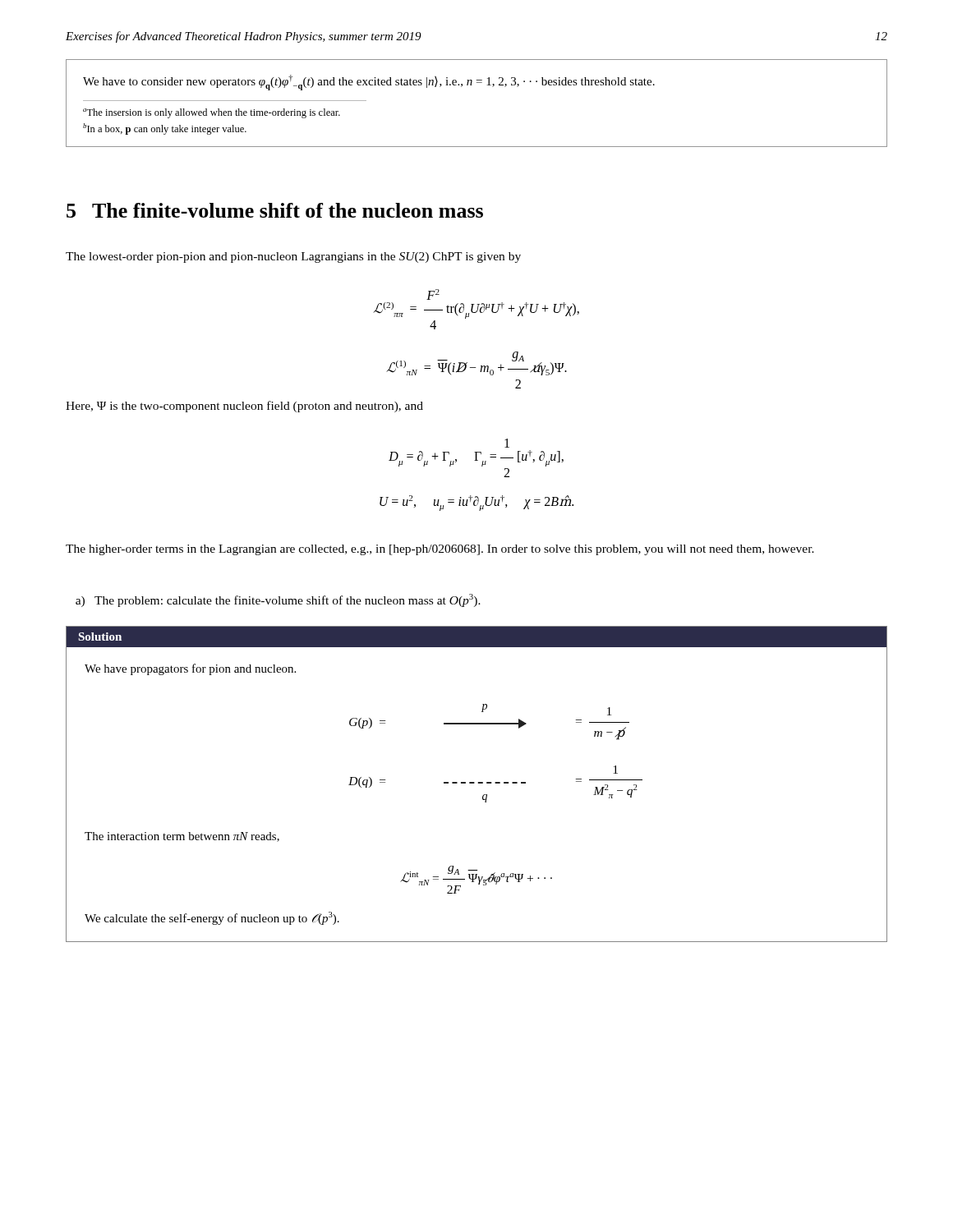Image resolution: width=953 pixels, height=1232 pixels.
Task: Click on the text block with the text "The lowest-order pion-pion and pion-nucleon Lagrangians in the"
Action: [x=293, y=256]
